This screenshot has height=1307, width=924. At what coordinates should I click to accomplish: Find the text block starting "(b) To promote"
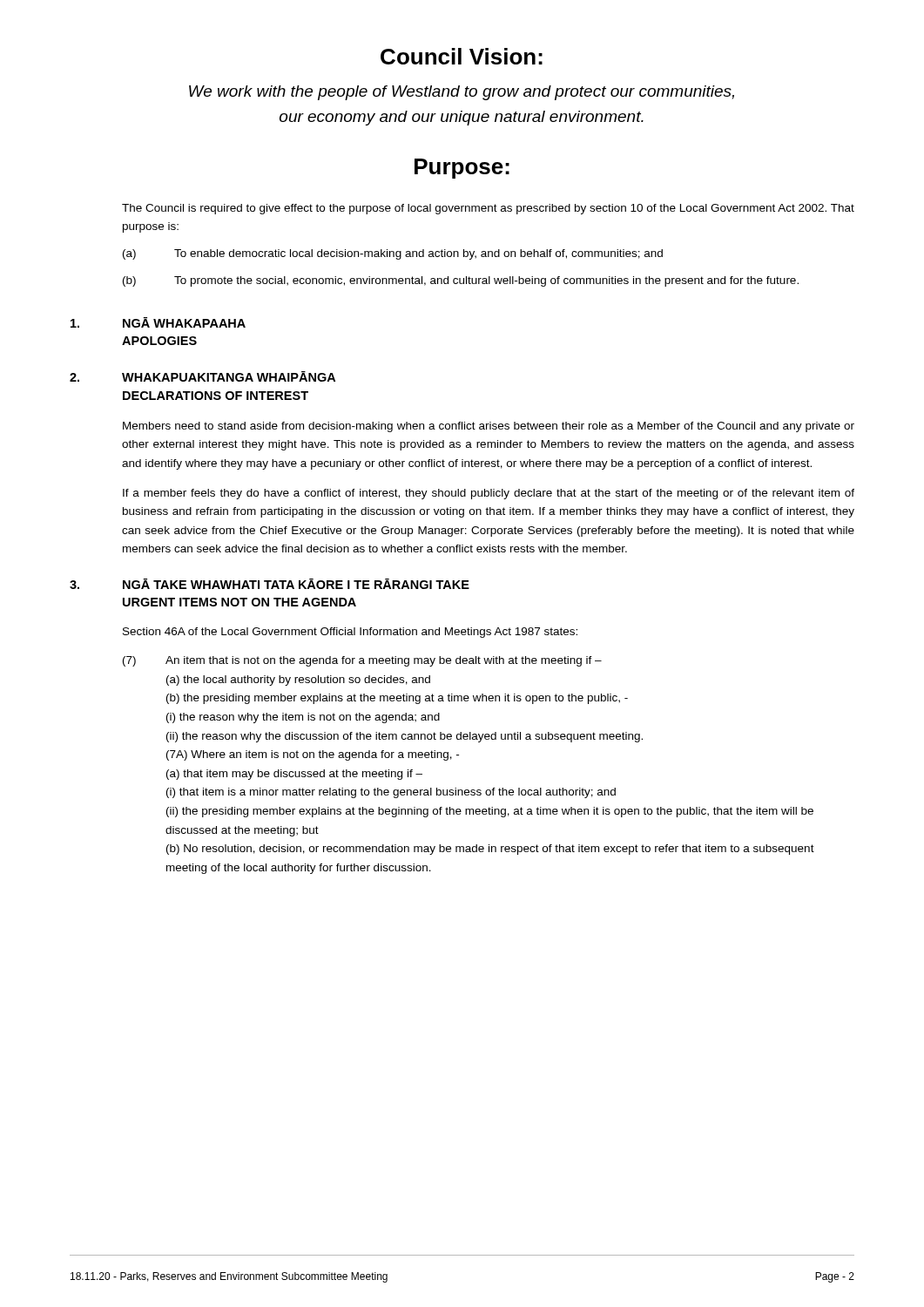pos(488,281)
